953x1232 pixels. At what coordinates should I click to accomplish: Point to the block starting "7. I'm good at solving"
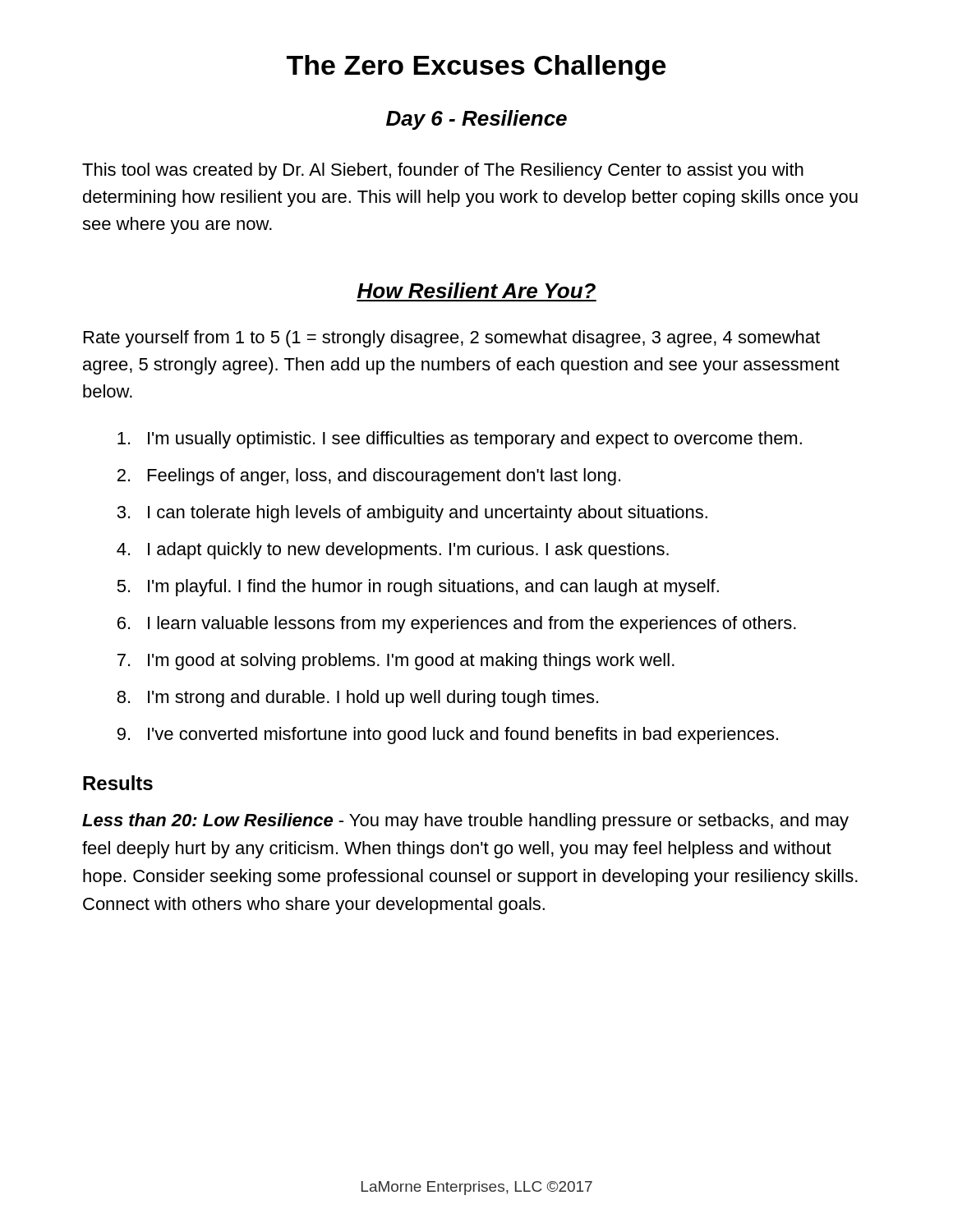tap(476, 660)
